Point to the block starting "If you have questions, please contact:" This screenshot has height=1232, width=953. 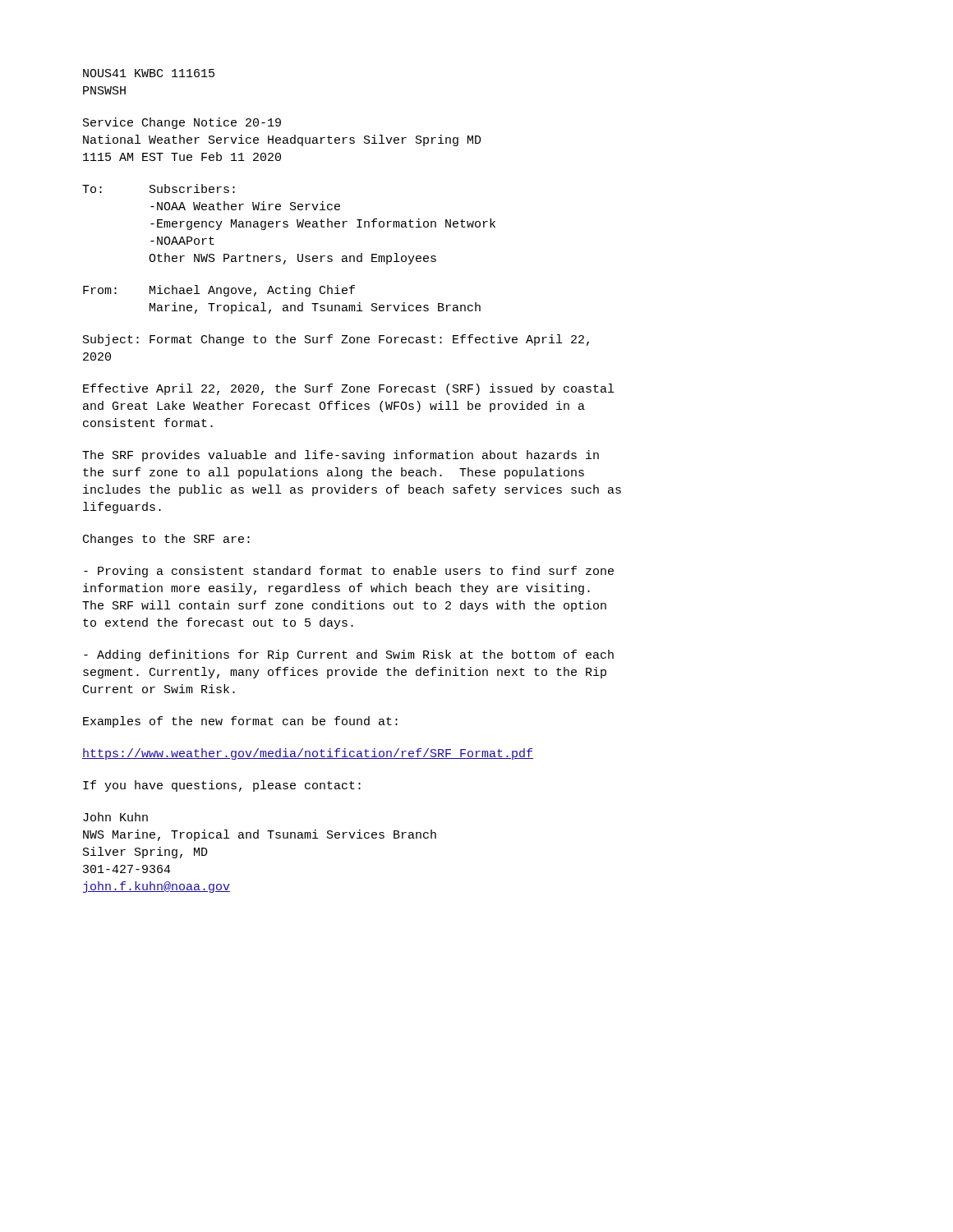coord(223,786)
